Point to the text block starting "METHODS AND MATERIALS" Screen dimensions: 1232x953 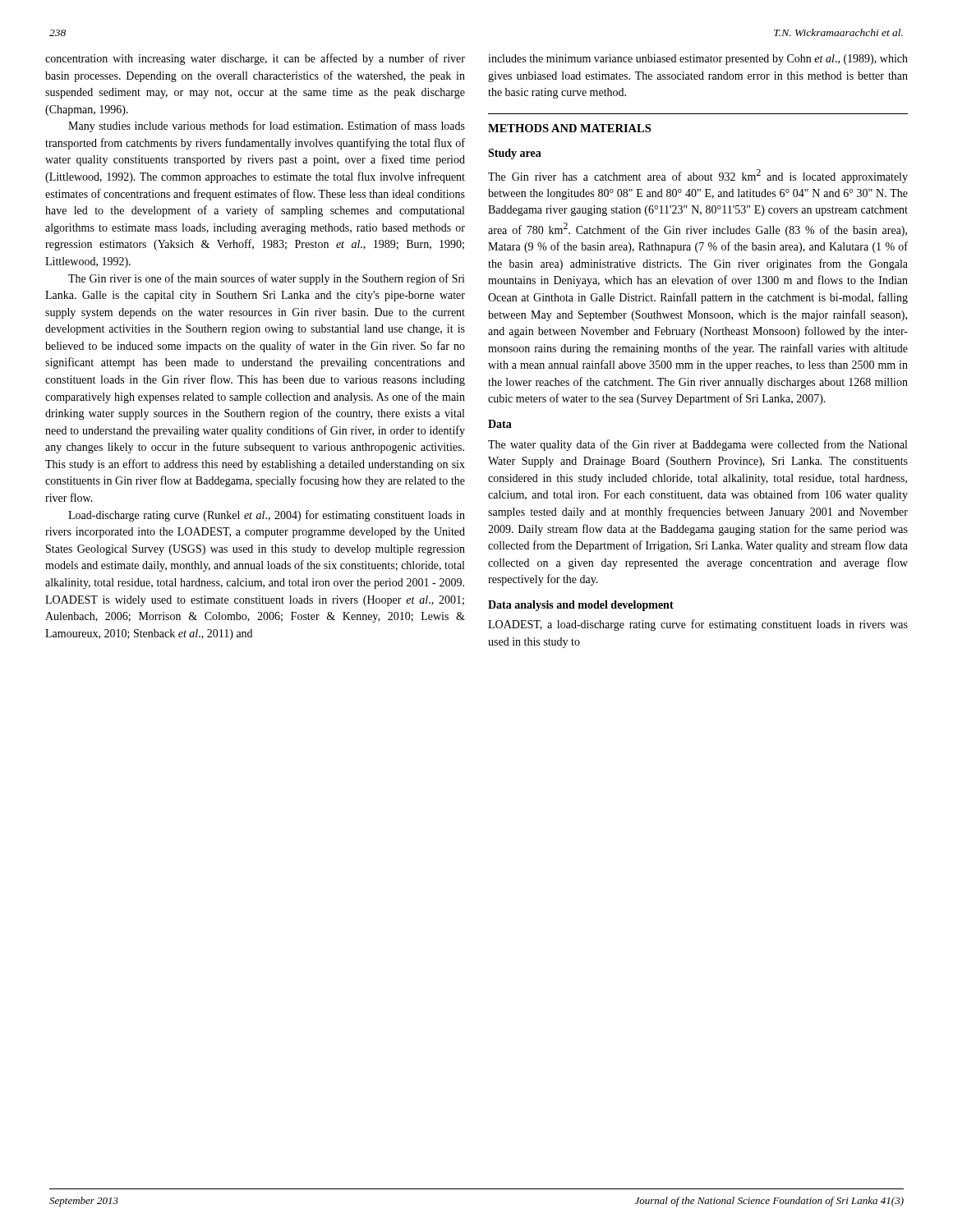(x=570, y=128)
